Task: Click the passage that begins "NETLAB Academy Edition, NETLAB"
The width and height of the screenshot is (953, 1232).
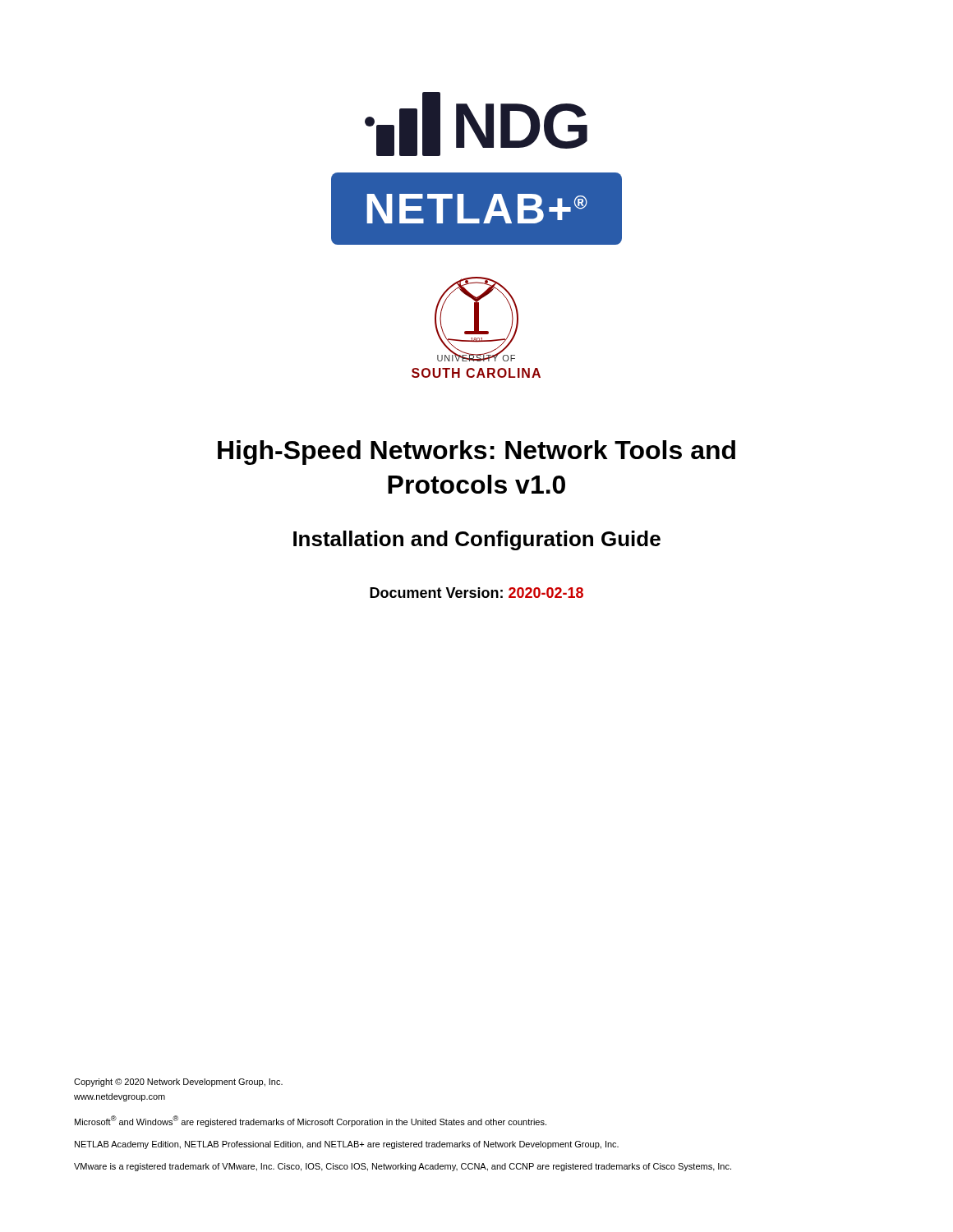Action: (x=347, y=1144)
